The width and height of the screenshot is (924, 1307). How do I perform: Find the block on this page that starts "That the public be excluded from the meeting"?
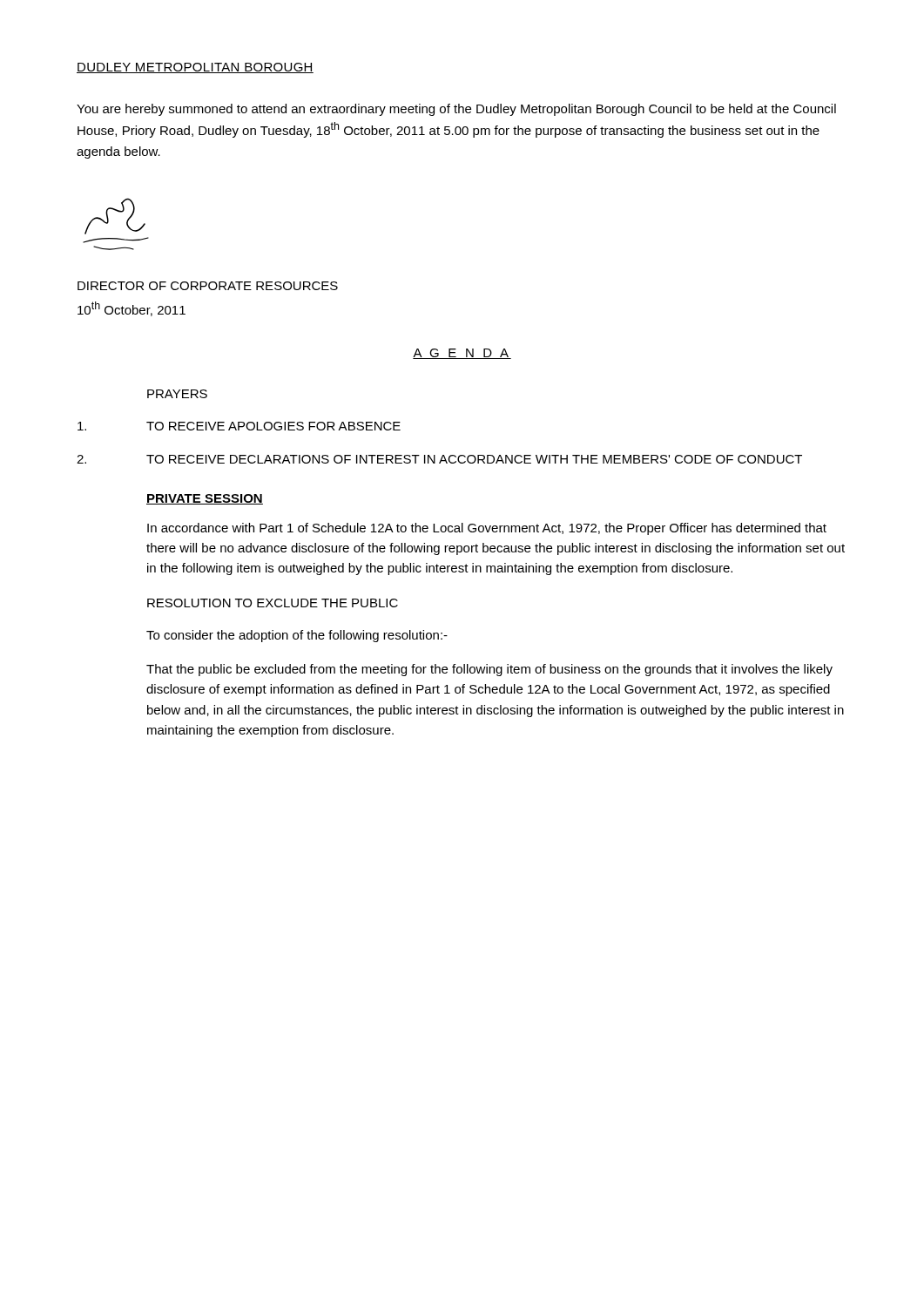(495, 699)
